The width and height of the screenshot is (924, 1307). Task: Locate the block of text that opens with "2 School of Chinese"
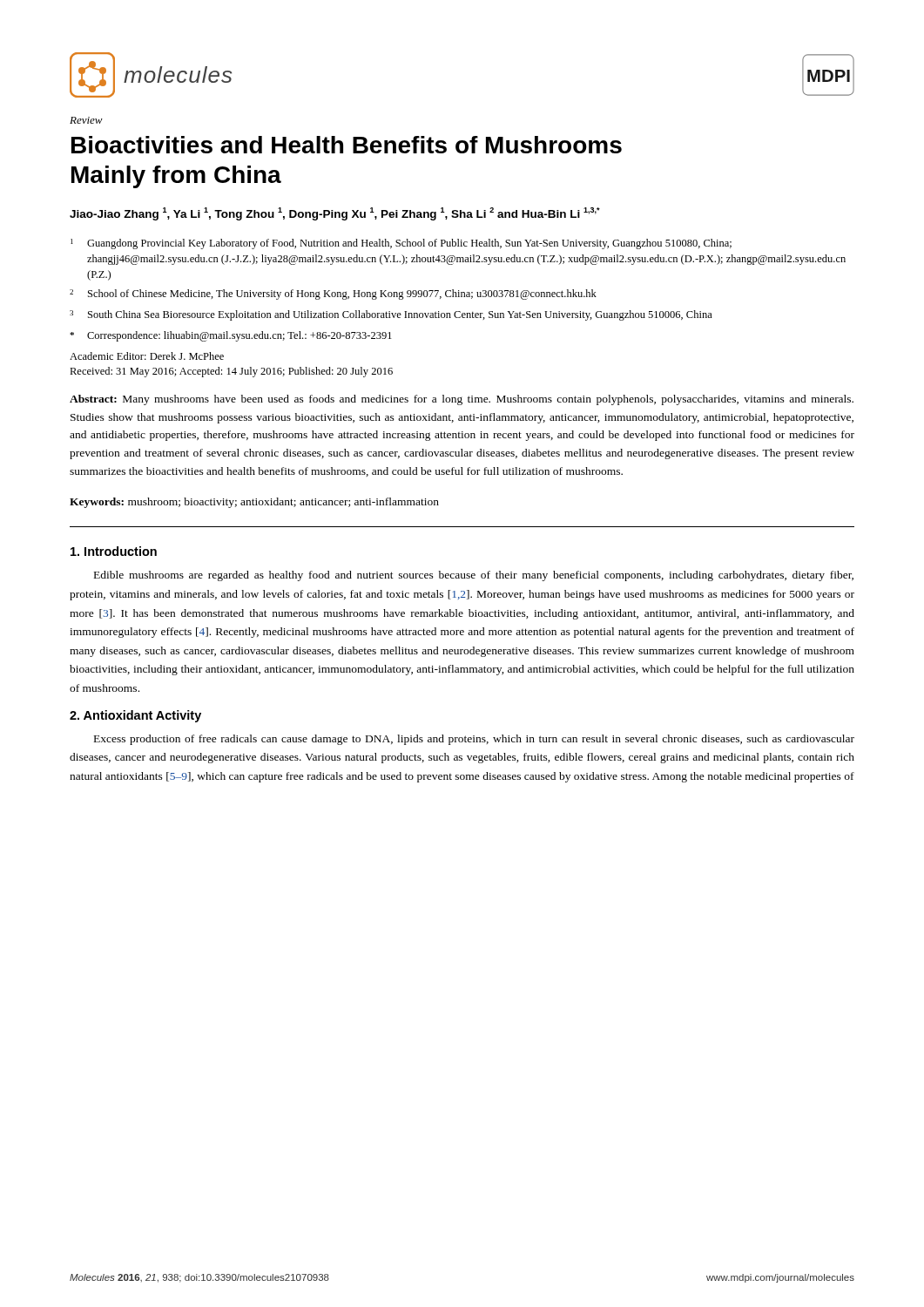click(462, 295)
